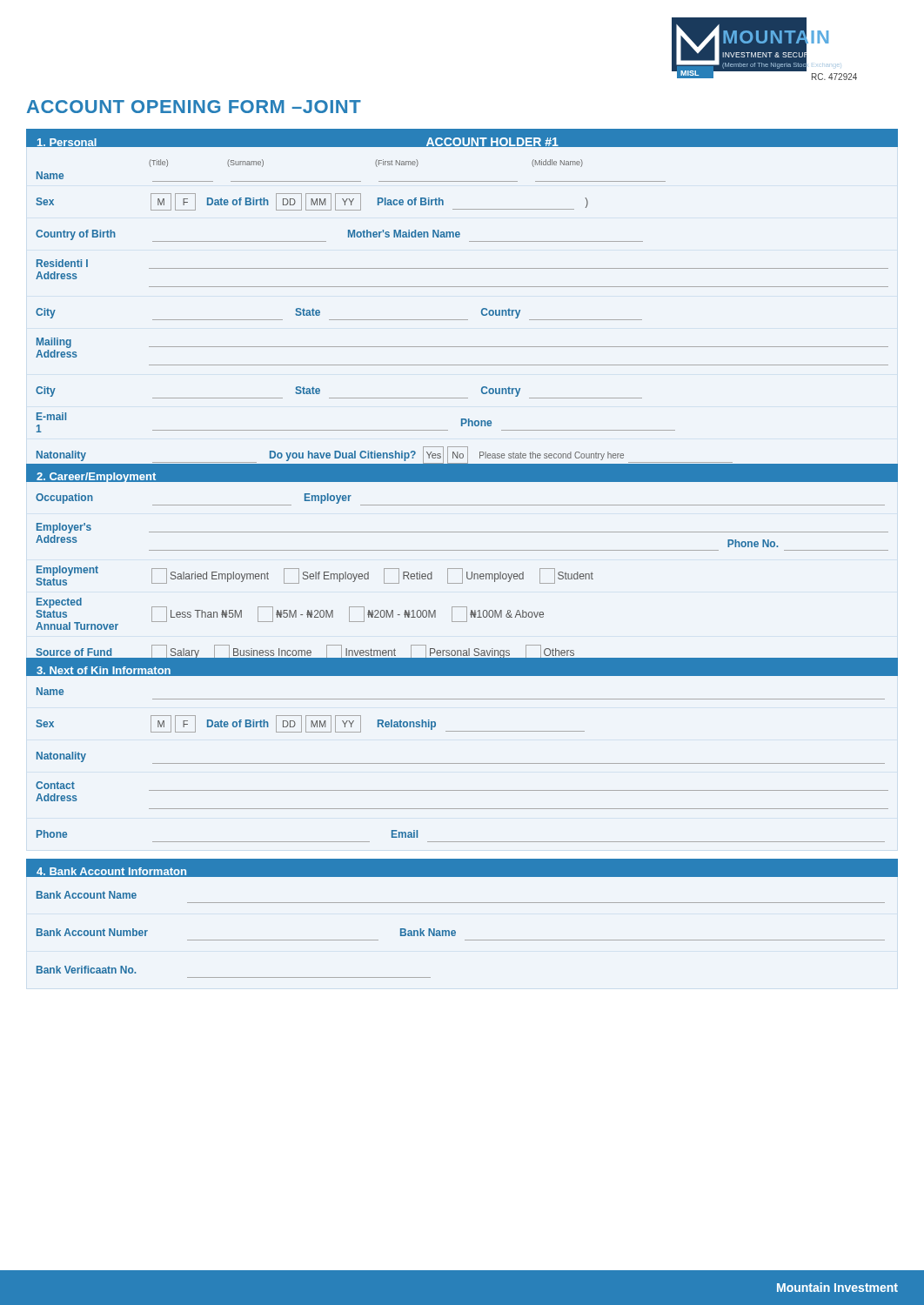Screen dimensions: 1305x924
Task: Point to "Phone Email"
Action: [460, 834]
